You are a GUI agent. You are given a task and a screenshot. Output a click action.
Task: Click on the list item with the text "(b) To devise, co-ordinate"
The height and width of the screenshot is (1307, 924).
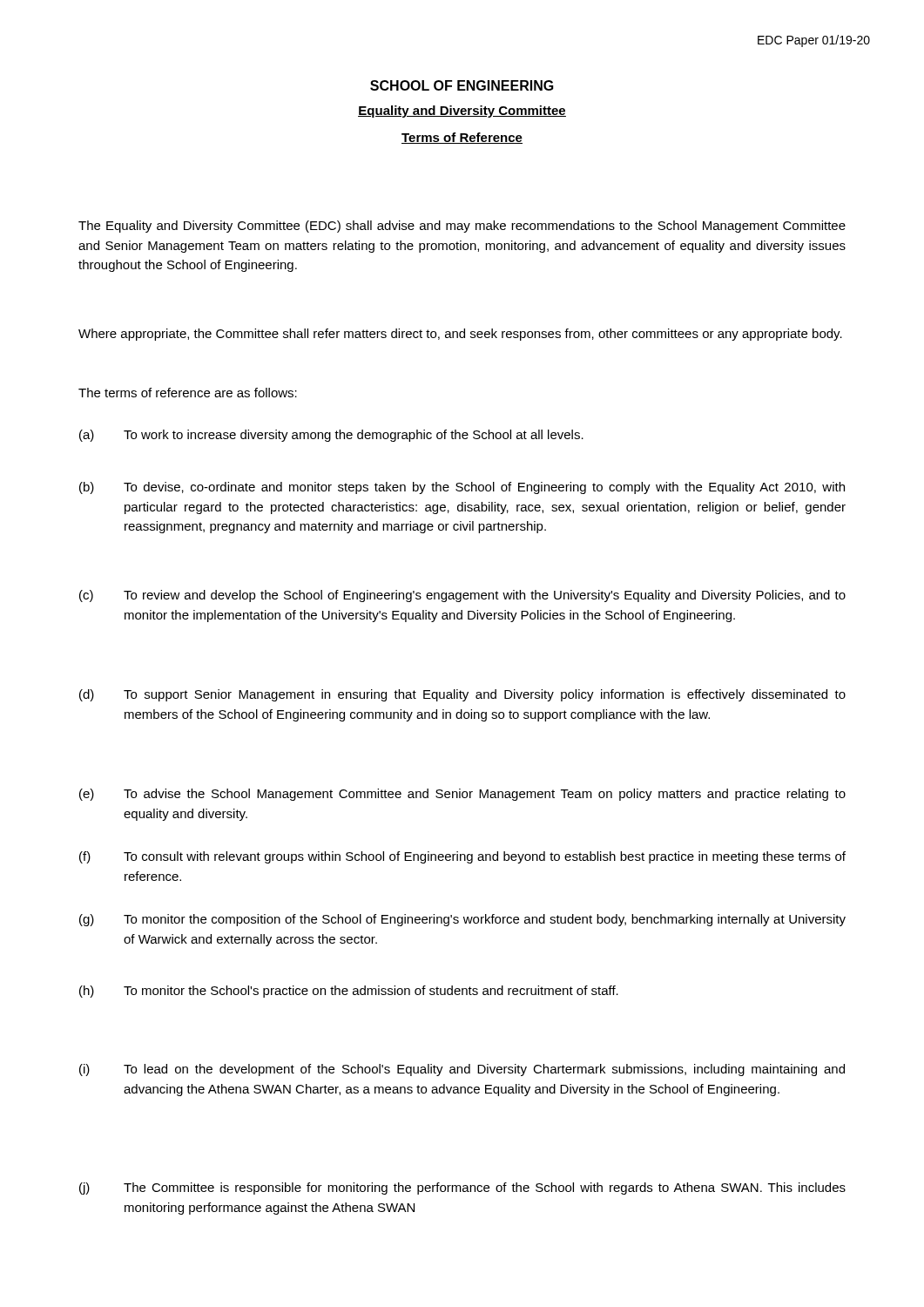462,507
